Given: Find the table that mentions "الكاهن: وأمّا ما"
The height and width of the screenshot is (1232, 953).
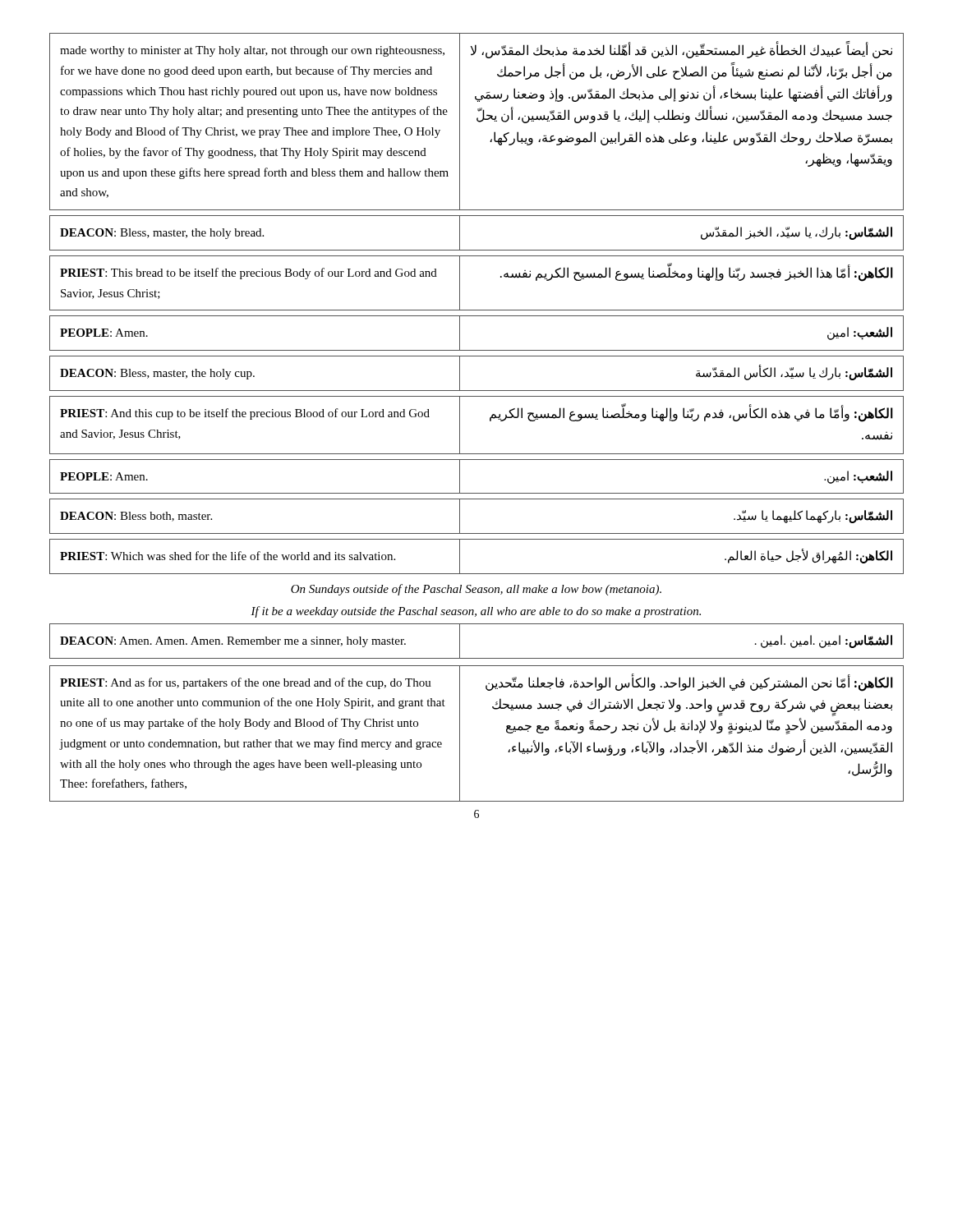Looking at the screenshot, I should click(x=476, y=425).
